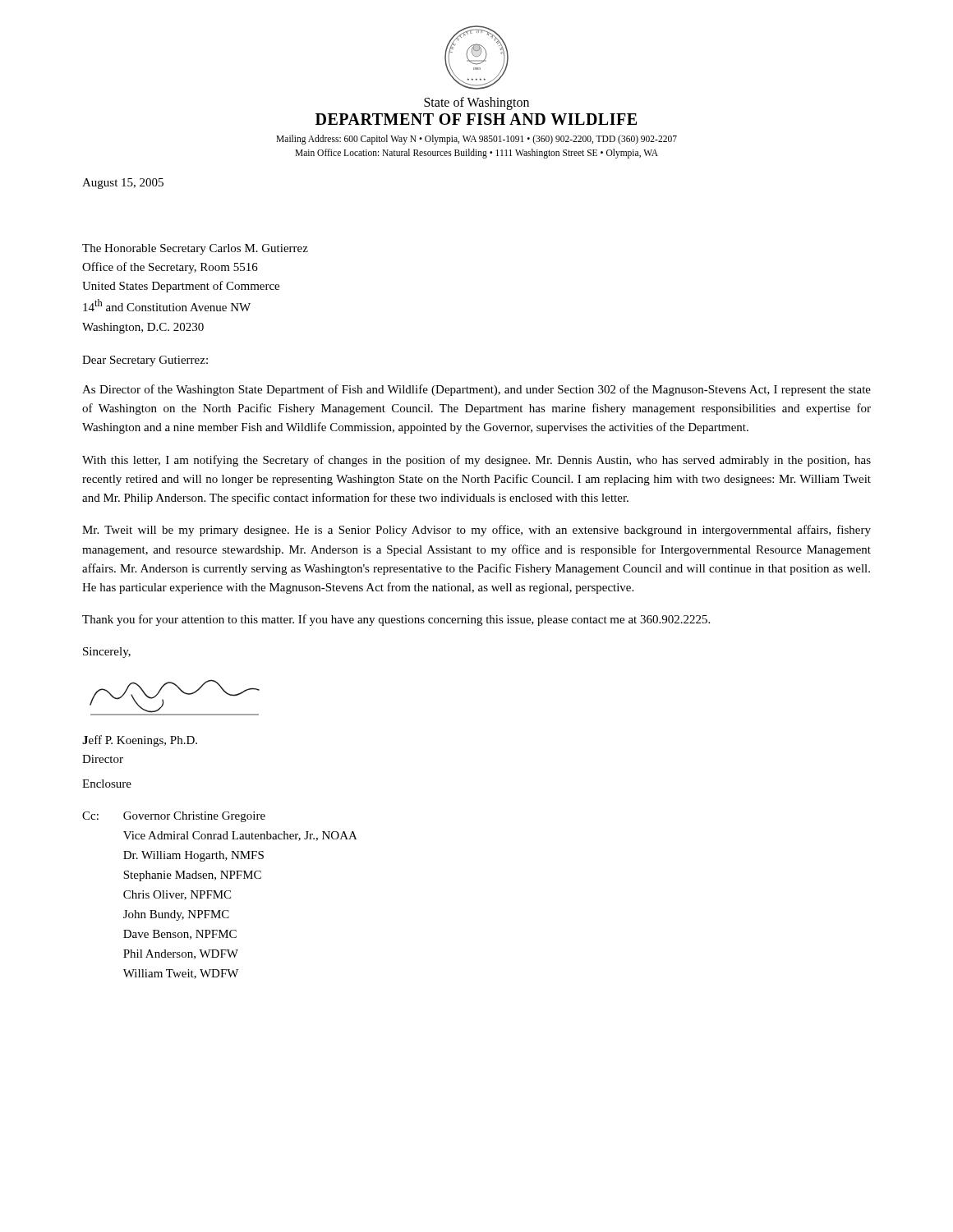Click on the block starting "The Honorable Secretary Carlos M. Gutierrez"
This screenshot has height=1232, width=953.
coord(195,287)
